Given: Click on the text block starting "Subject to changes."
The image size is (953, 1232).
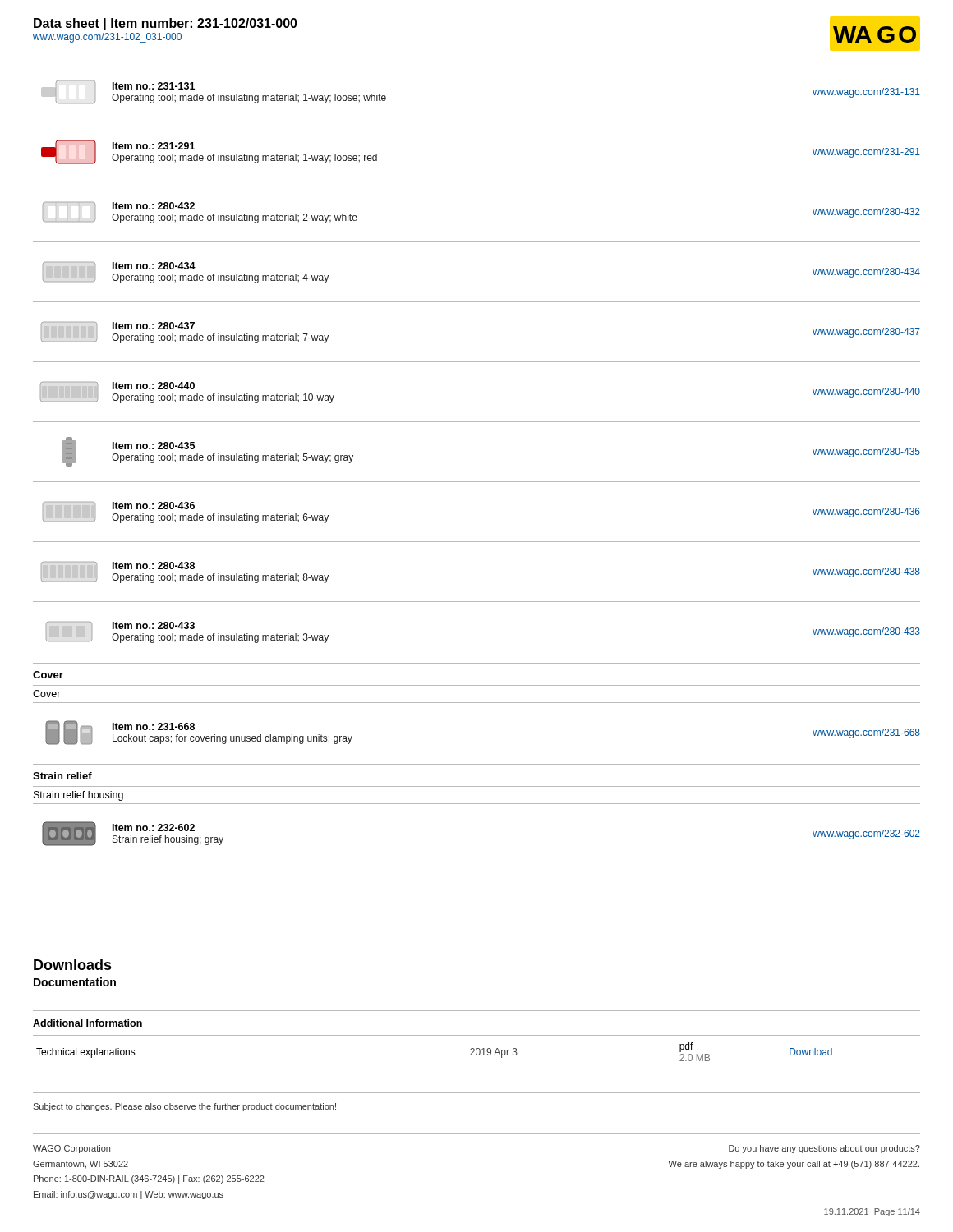Looking at the screenshot, I should click(x=185, y=1106).
